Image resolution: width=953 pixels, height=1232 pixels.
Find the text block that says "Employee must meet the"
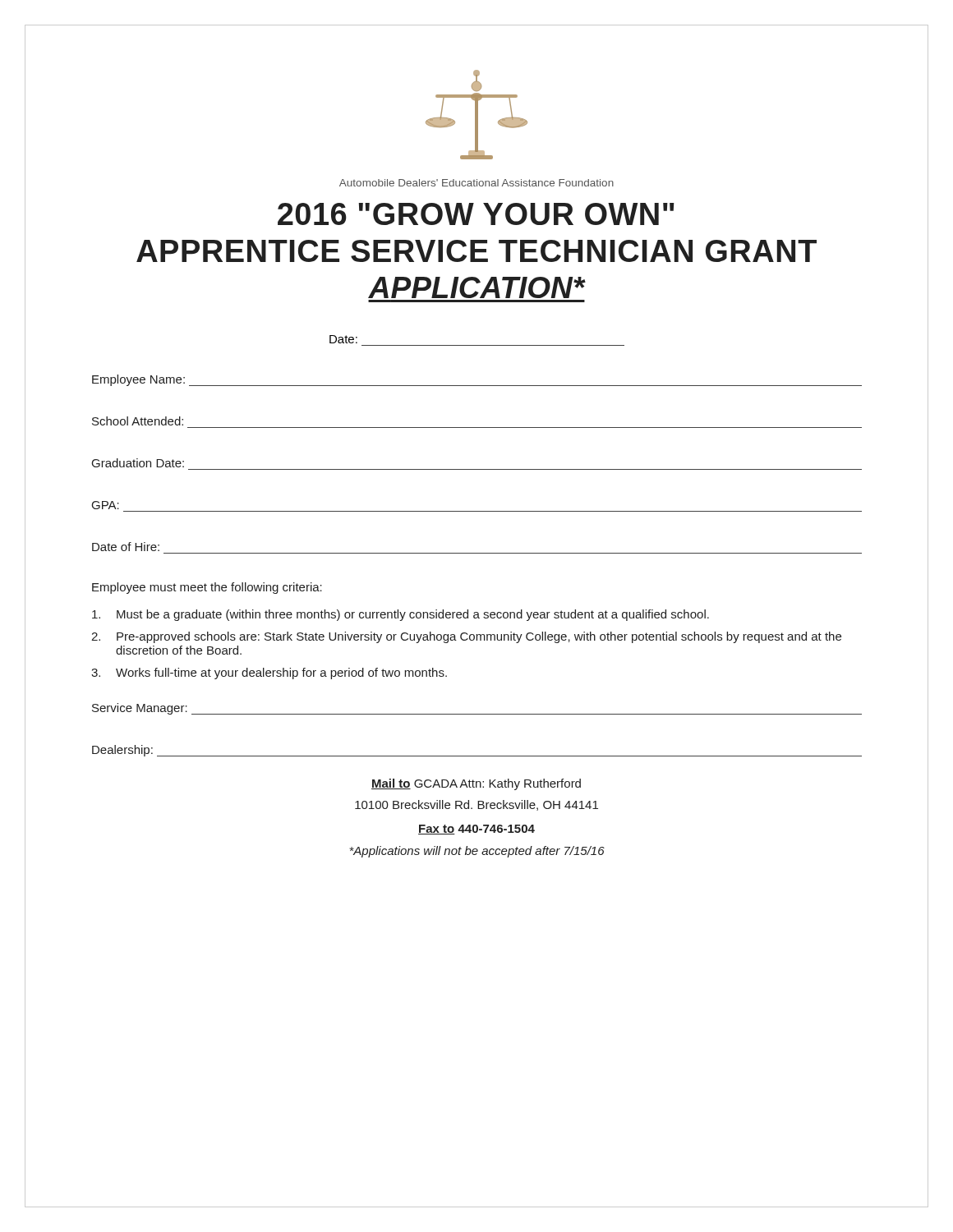(207, 587)
